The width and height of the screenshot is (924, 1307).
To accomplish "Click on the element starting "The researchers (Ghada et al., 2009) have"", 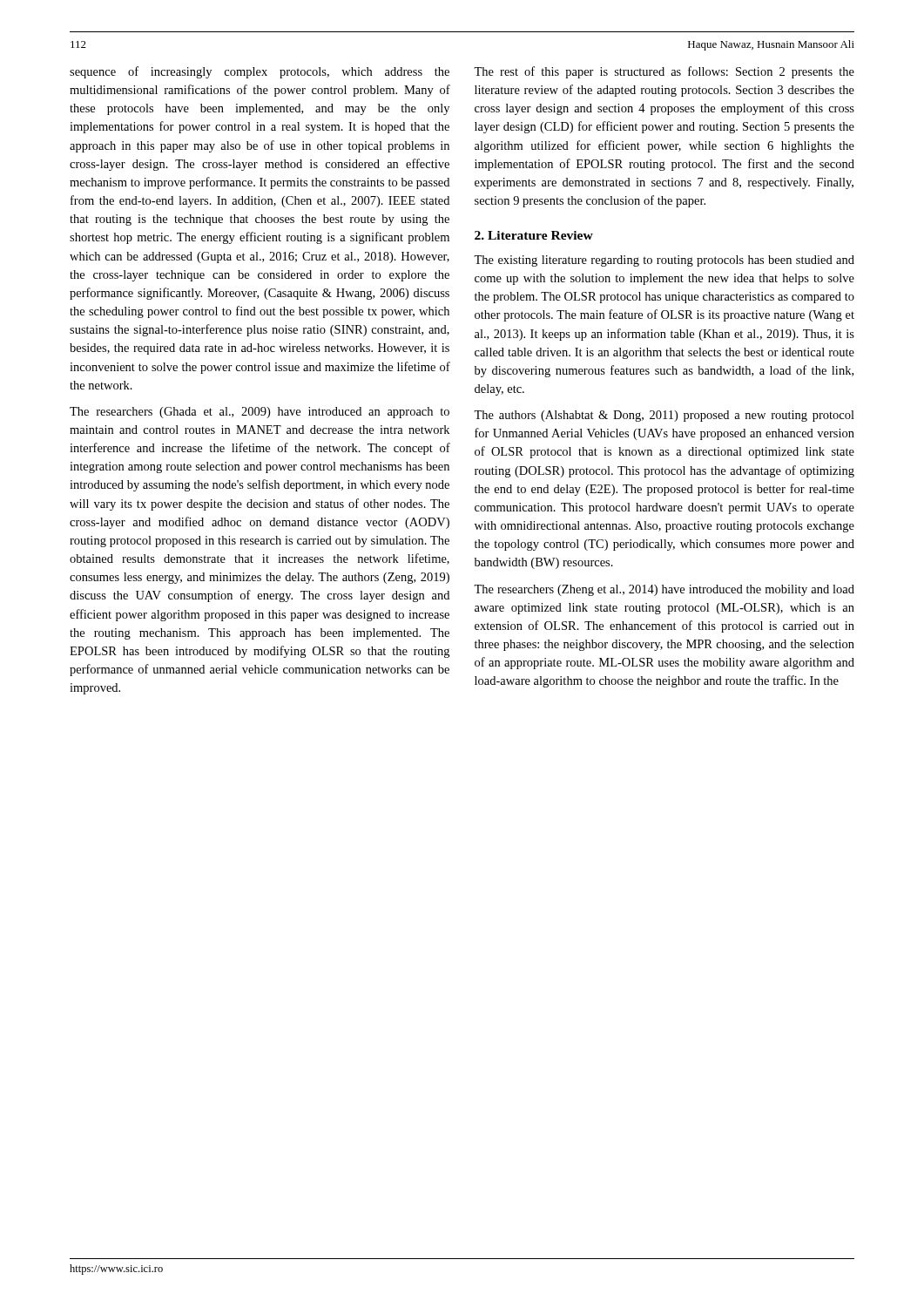I will [x=260, y=550].
